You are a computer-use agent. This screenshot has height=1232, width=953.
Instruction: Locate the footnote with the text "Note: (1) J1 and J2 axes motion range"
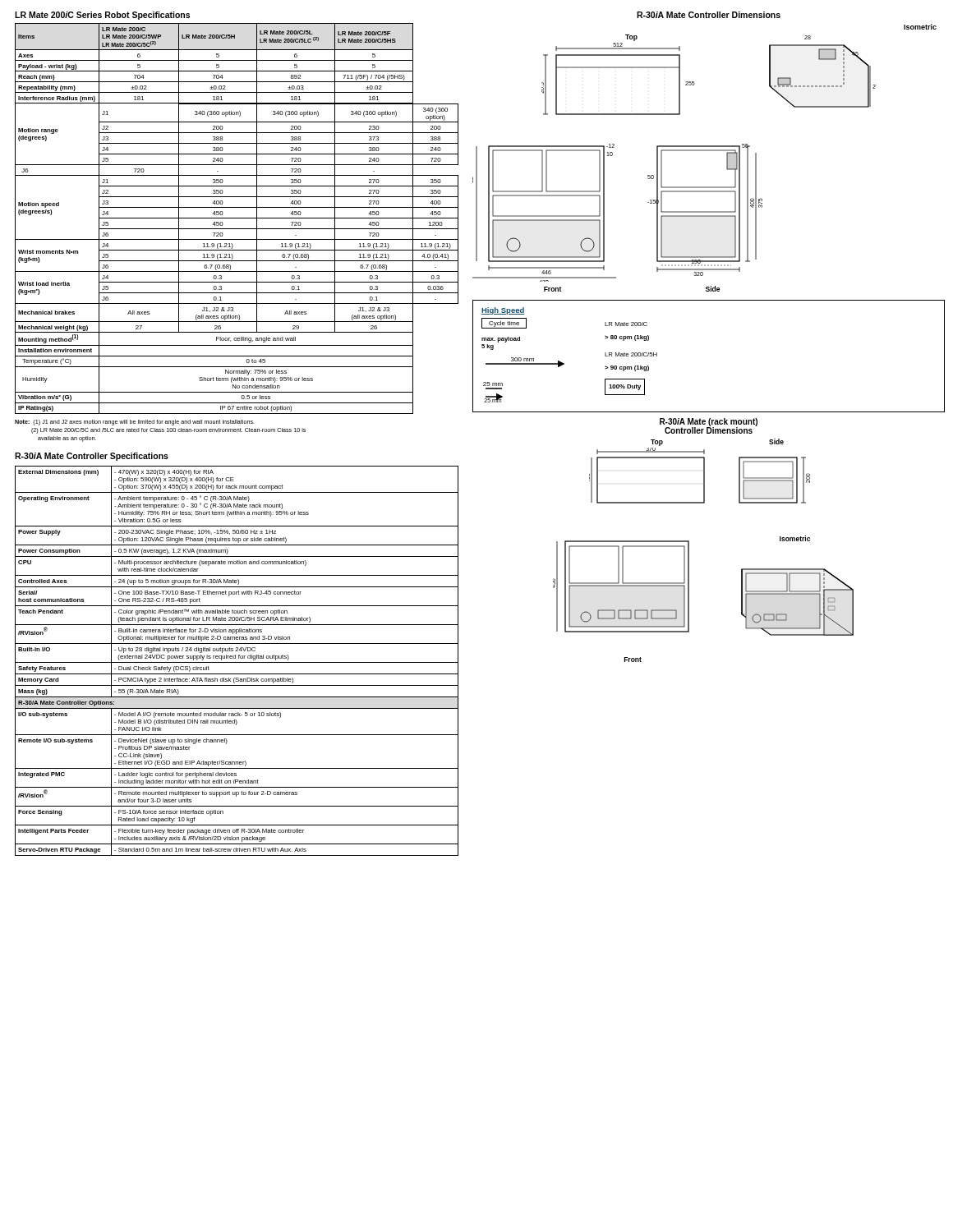tap(160, 430)
